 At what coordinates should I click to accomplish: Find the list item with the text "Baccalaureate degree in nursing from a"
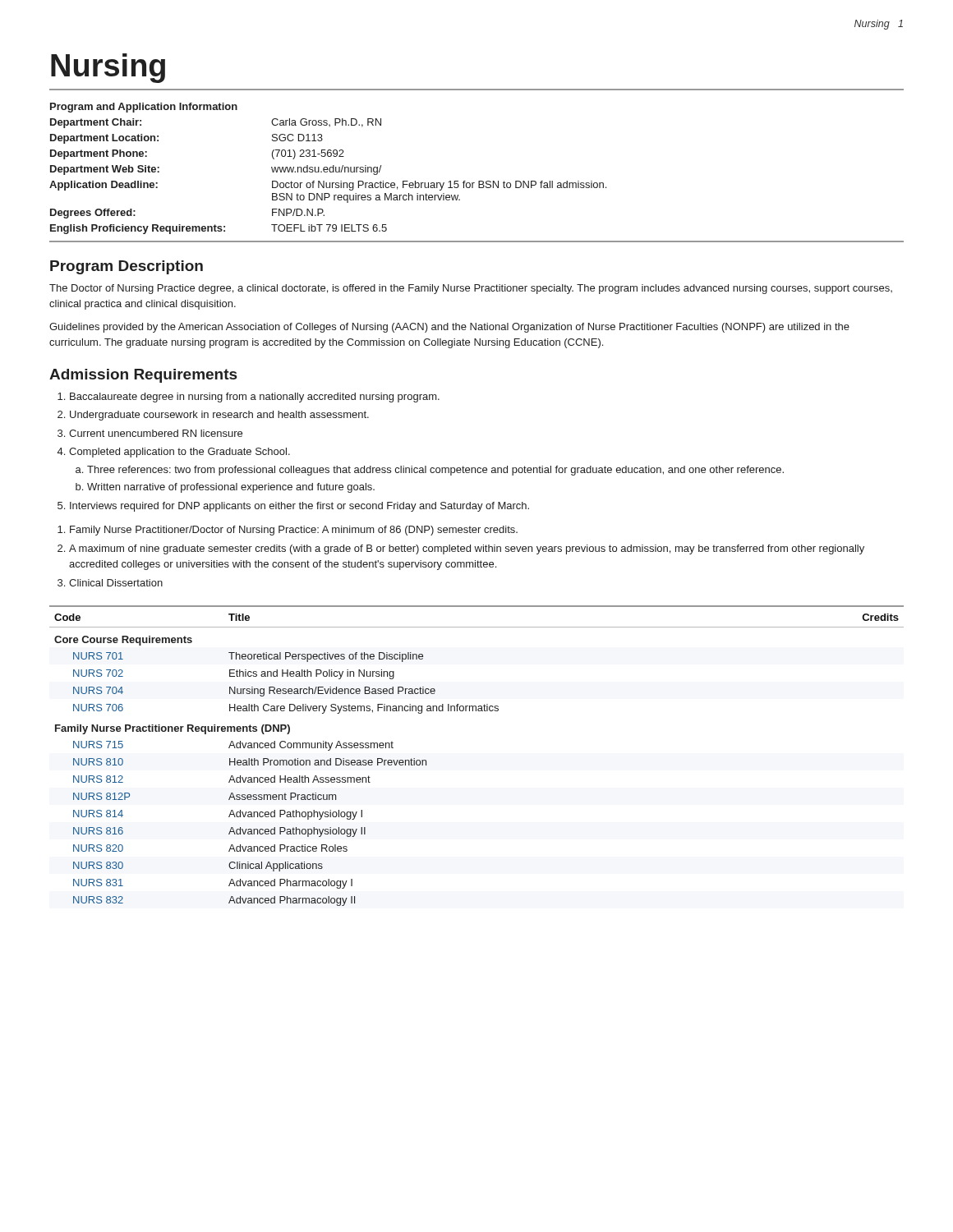tap(255, 398)
